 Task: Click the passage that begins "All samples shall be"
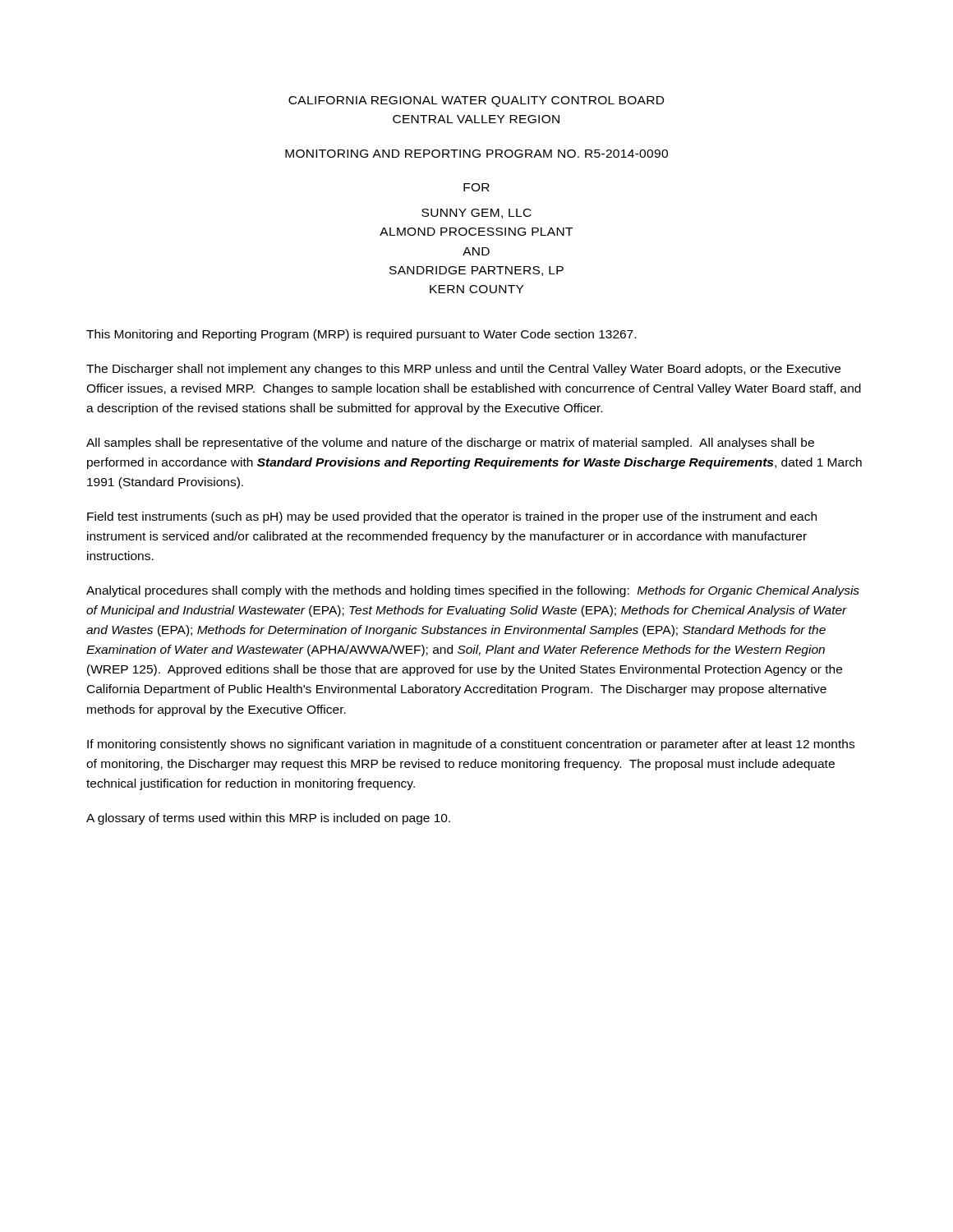474,462
